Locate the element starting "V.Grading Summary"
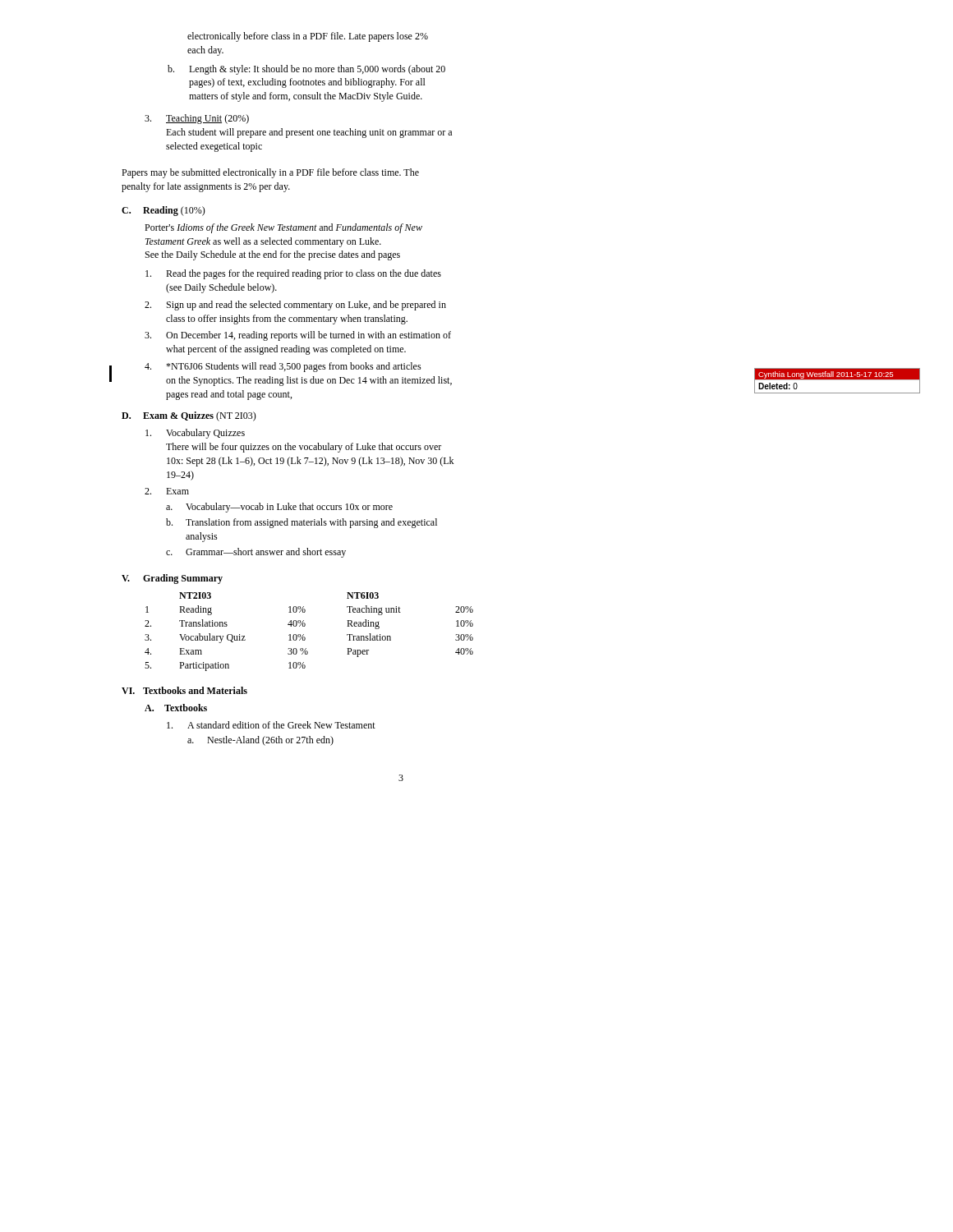 click(x=172, y=579)
